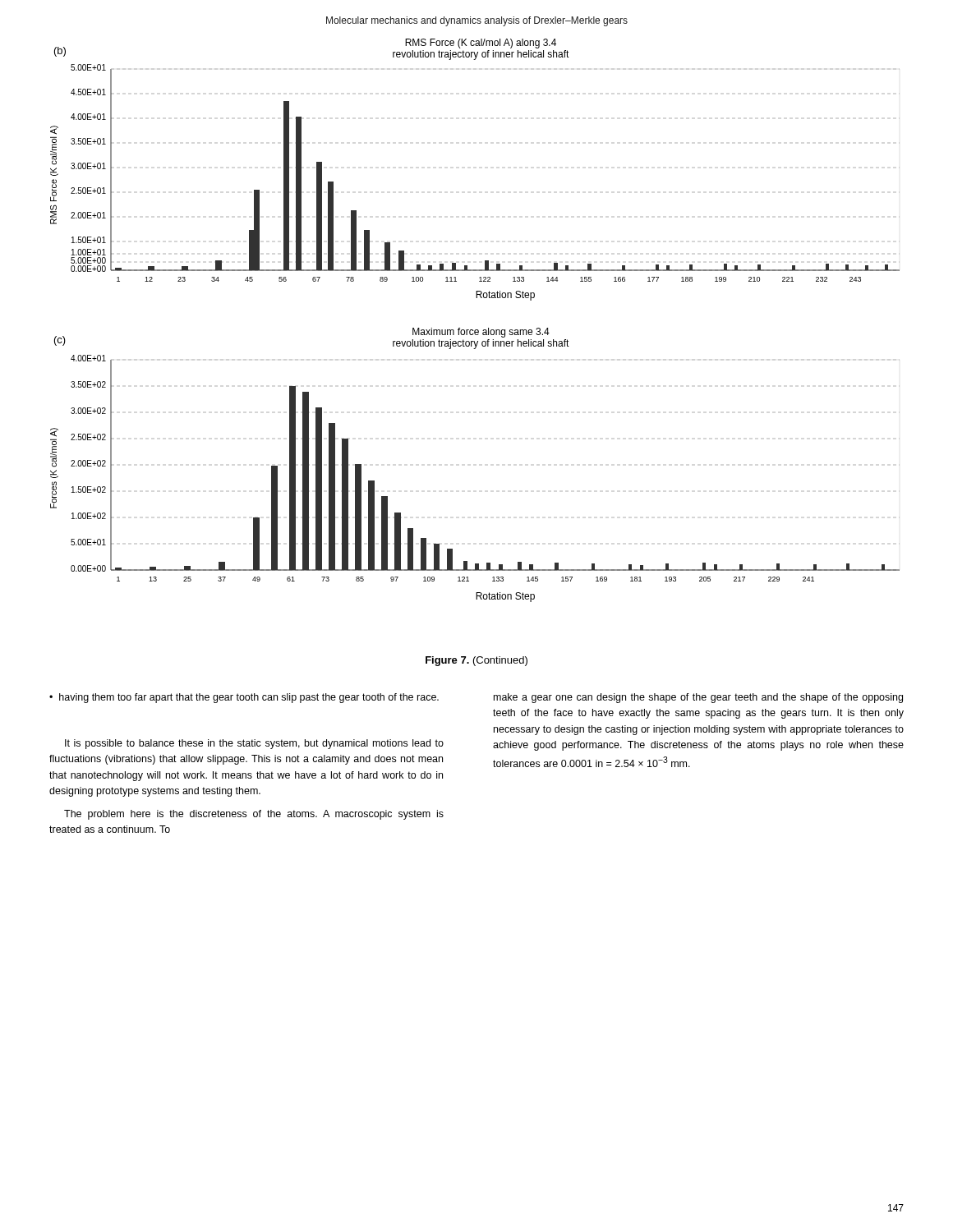Select the region starting "• having them too"
This screenshot has height=1232, width=953.
click(x=244, y=697)
